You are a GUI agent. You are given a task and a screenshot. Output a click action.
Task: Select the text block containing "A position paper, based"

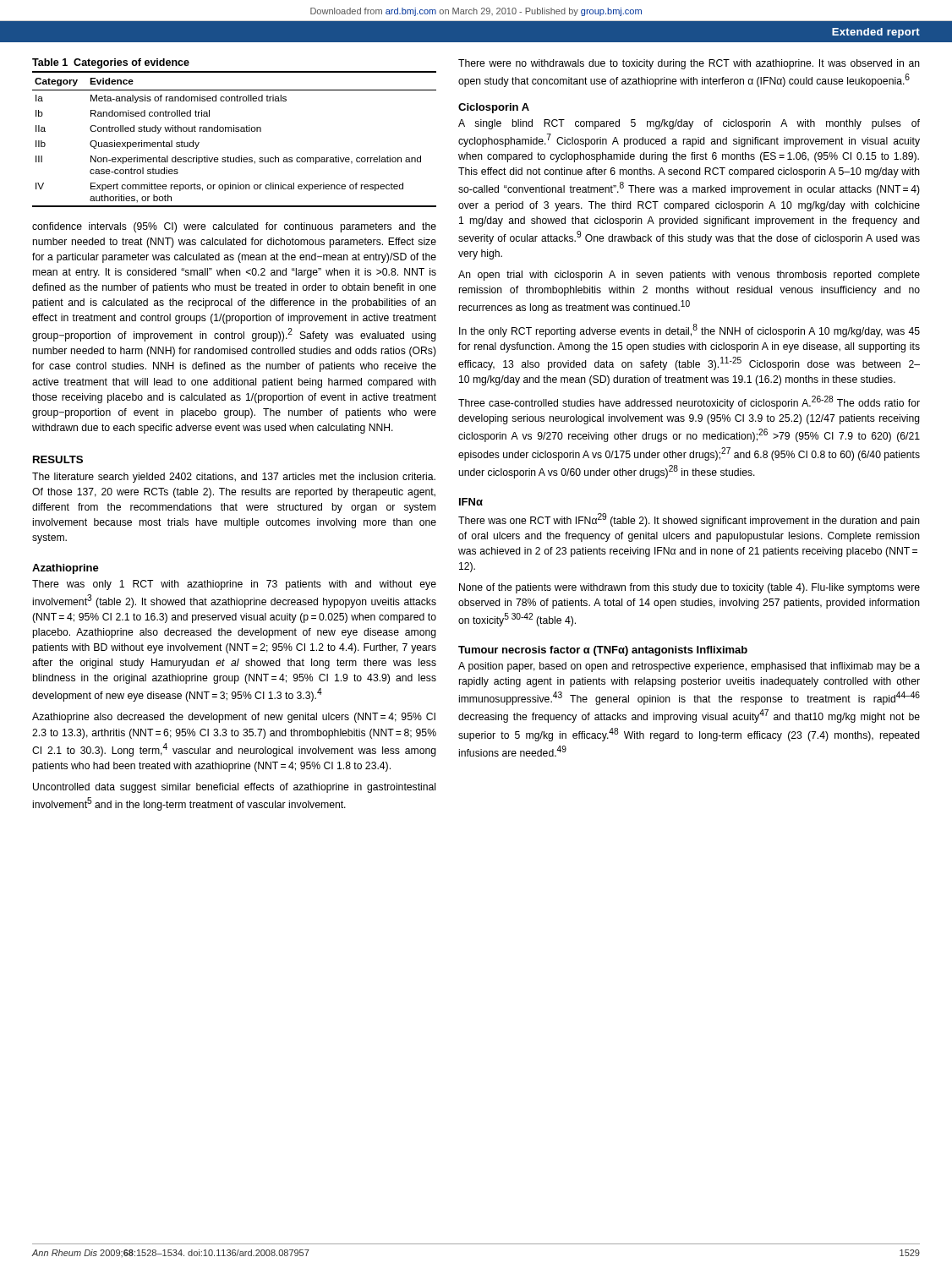click(x=689, y=710)
